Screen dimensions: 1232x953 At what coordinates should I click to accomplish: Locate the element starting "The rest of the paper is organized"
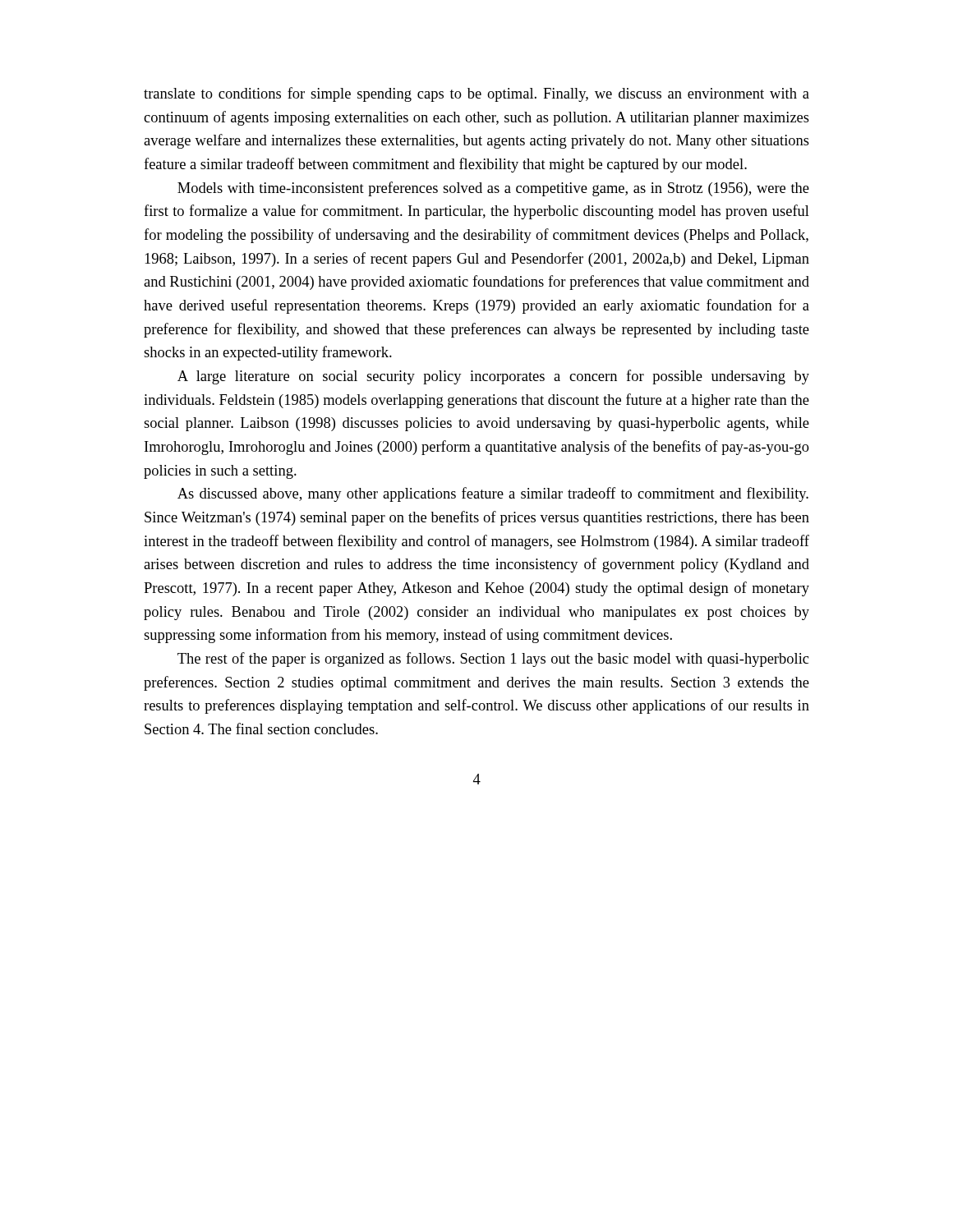476,694
